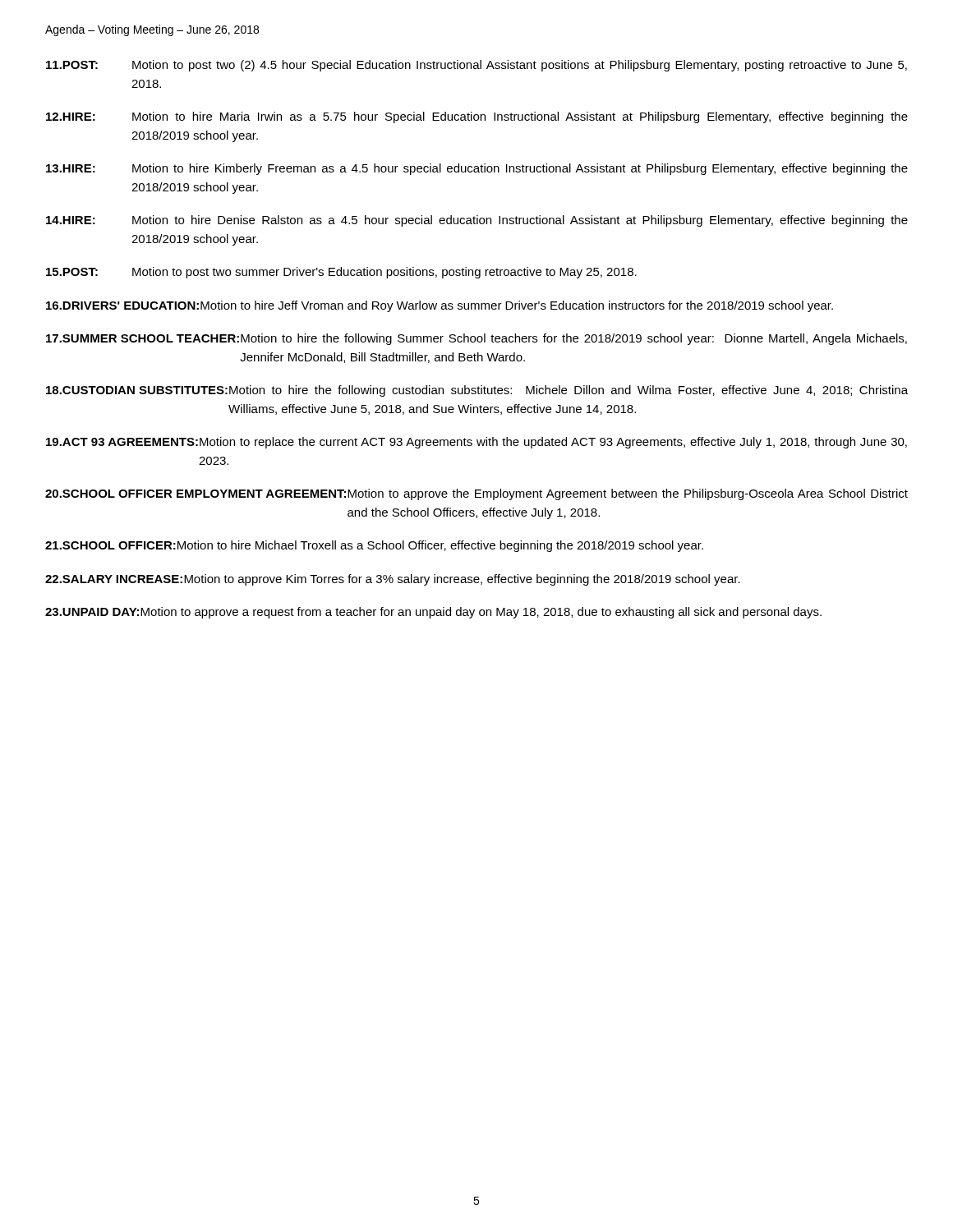Click on the list item with the text "21.SCHOOL OFFICER: Motion to hire Michael Troxell"
Screen dimensions: 1232x953
click(476, 546)
